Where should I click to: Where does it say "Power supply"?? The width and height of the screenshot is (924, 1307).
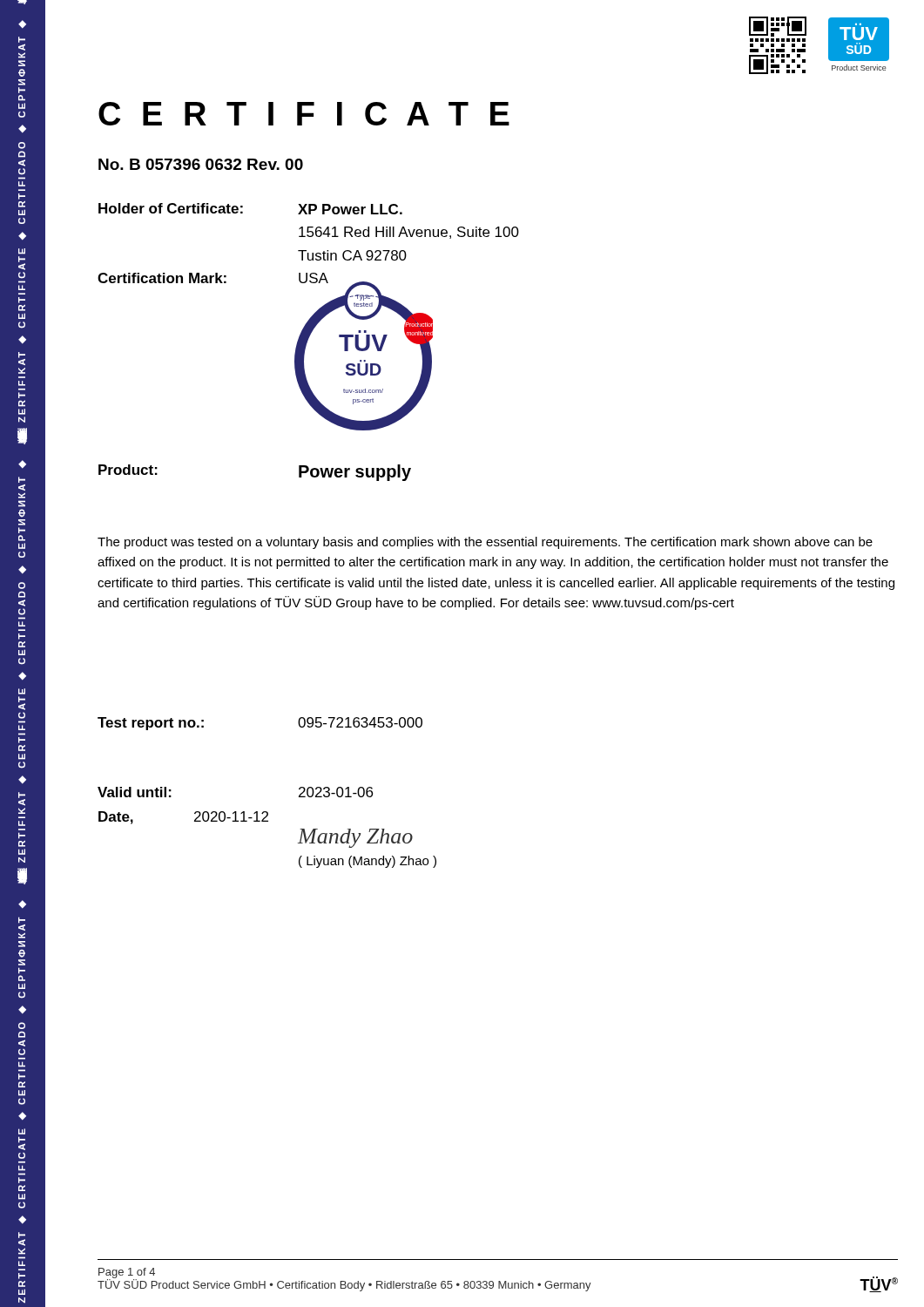point(354,471)
